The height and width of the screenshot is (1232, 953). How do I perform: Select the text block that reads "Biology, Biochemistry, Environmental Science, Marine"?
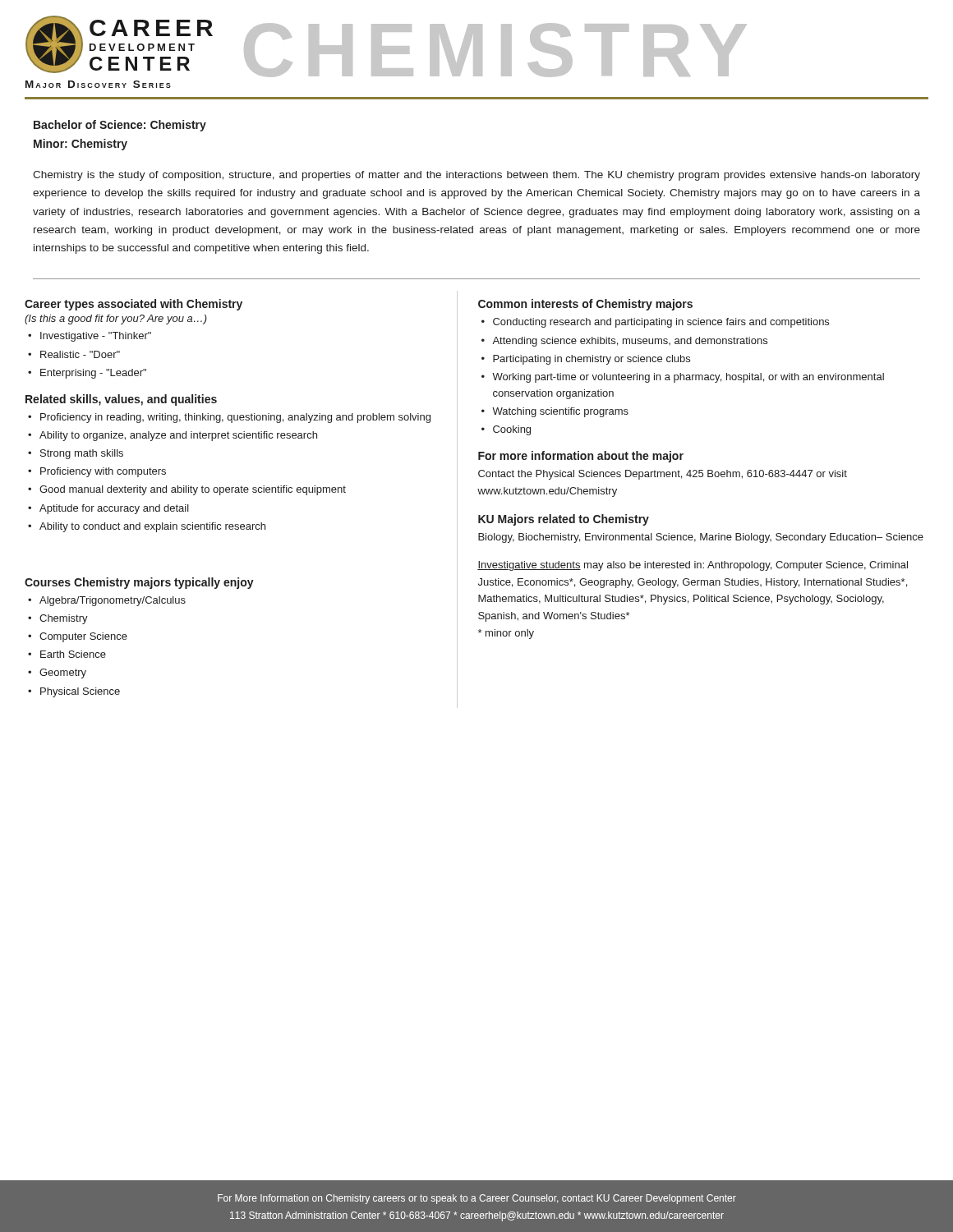tap(701, 536)
